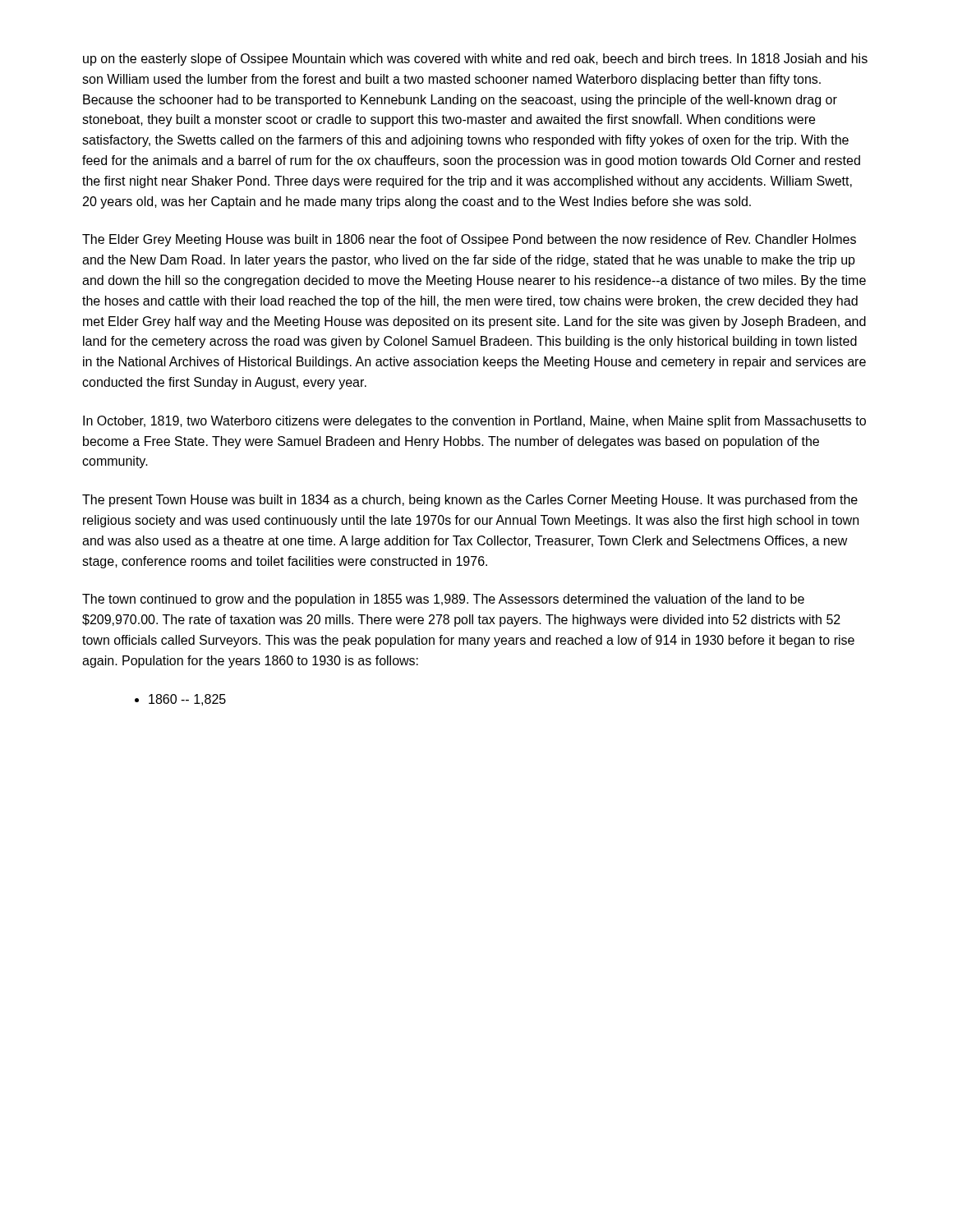953x1232 pixels.
Task: Point to the text starting "The present Town"
Action: [471, 530]
